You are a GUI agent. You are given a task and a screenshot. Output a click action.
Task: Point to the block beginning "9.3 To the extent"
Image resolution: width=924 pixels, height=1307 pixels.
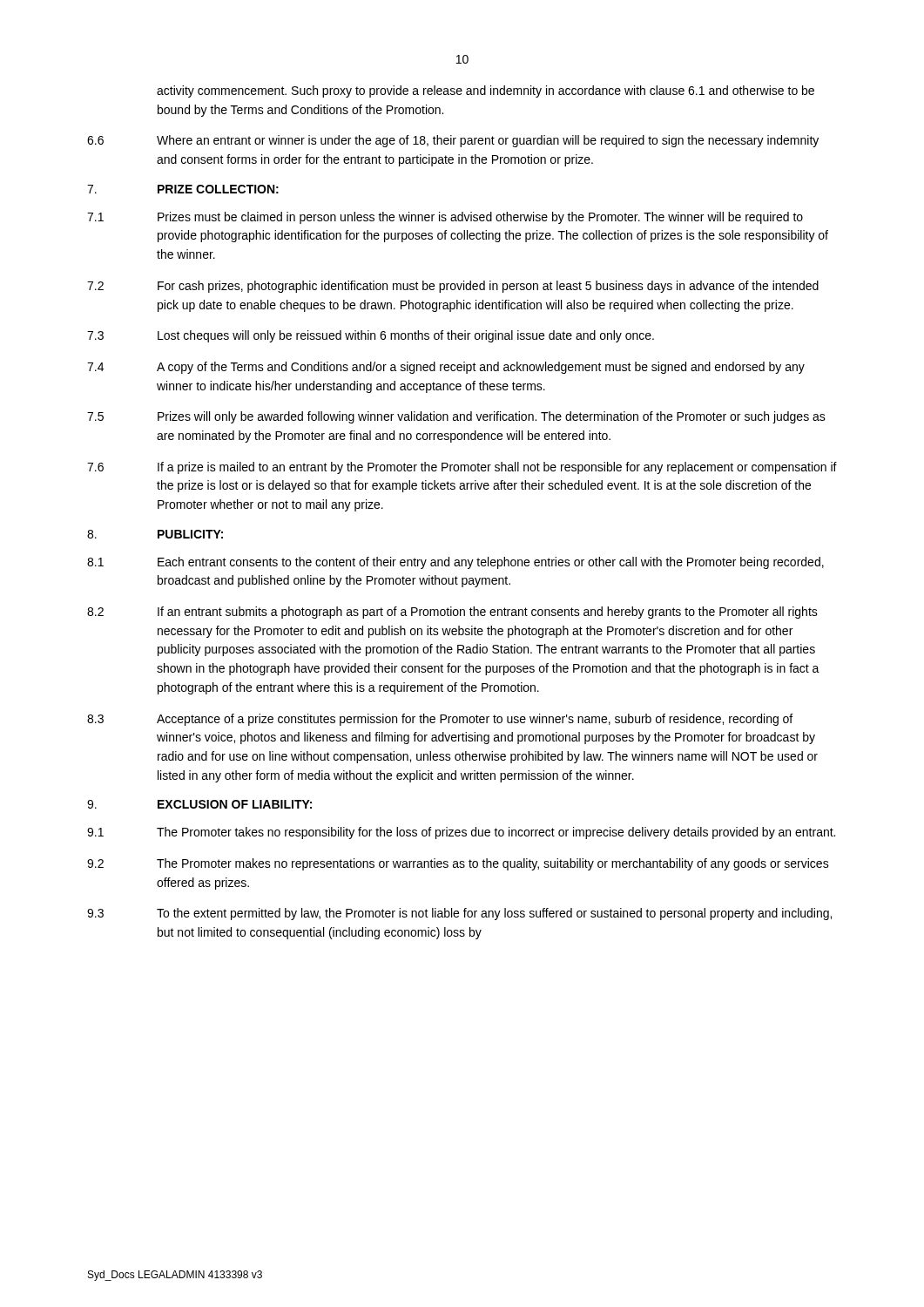(462, 924)
